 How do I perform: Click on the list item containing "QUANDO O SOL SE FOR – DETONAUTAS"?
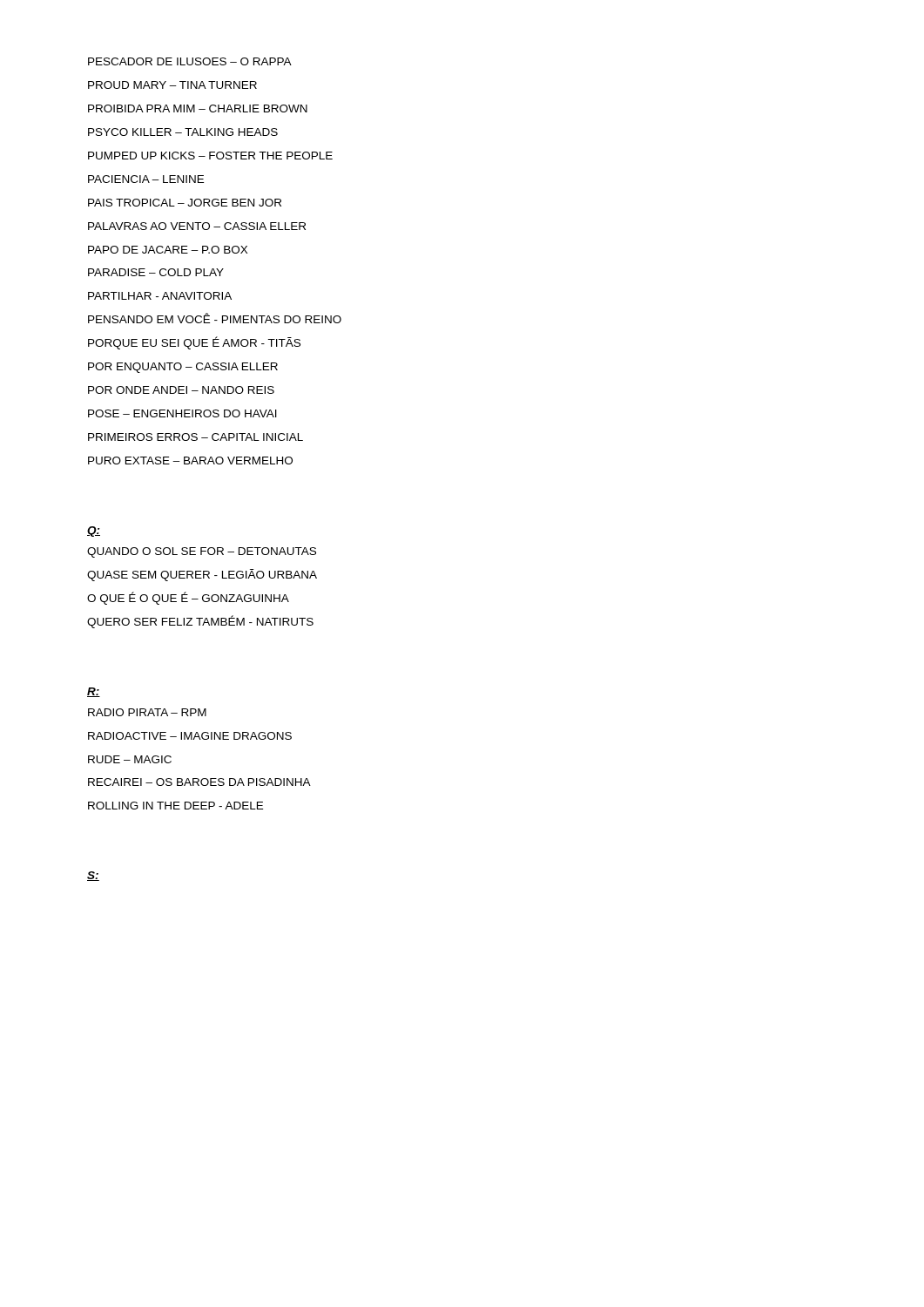(x=202, y=551)
